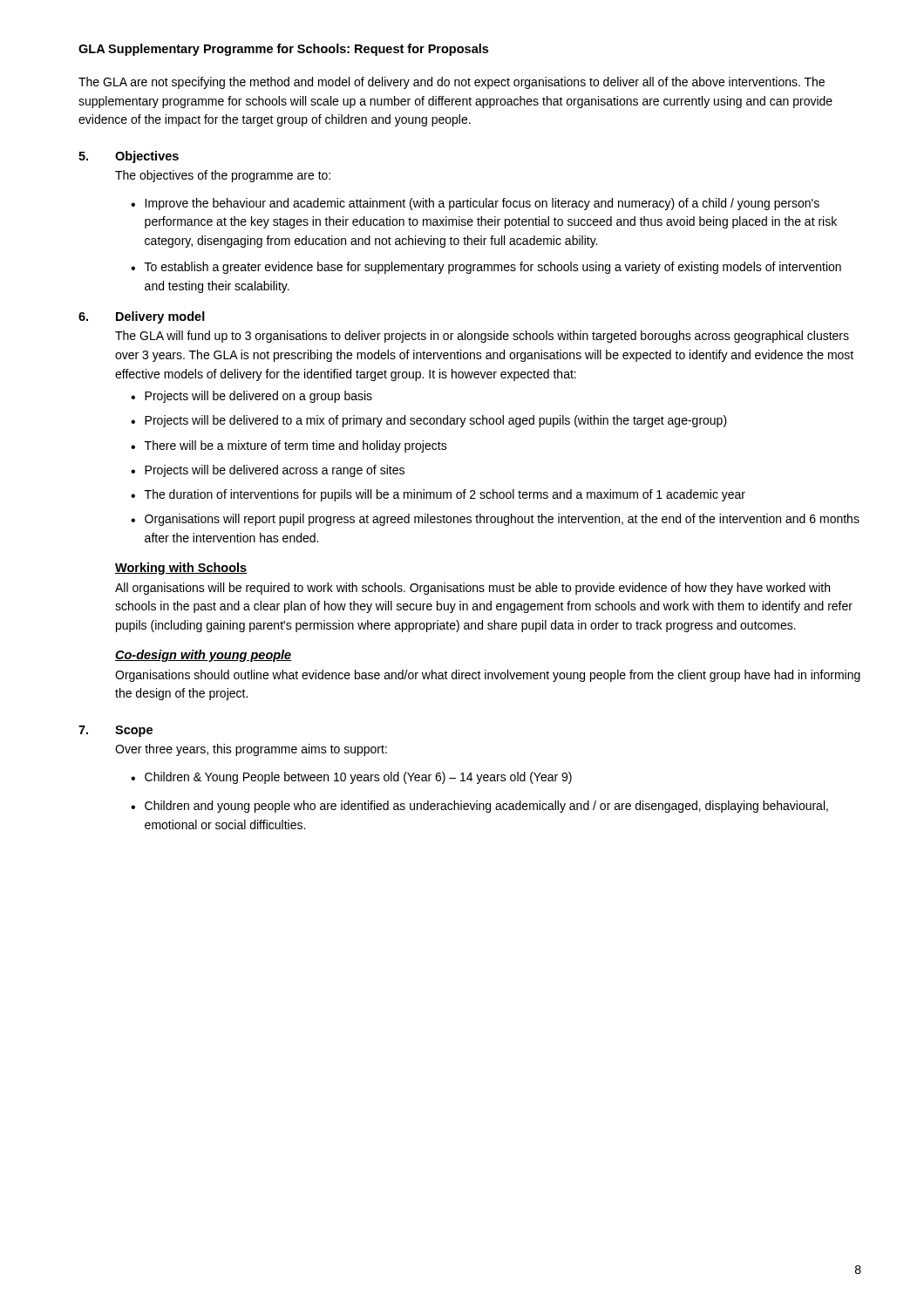This screenshot has width=924, height=1308.
Task: Point to the block beginning "Projects will be delivered across a"
Action: (275, 471)
